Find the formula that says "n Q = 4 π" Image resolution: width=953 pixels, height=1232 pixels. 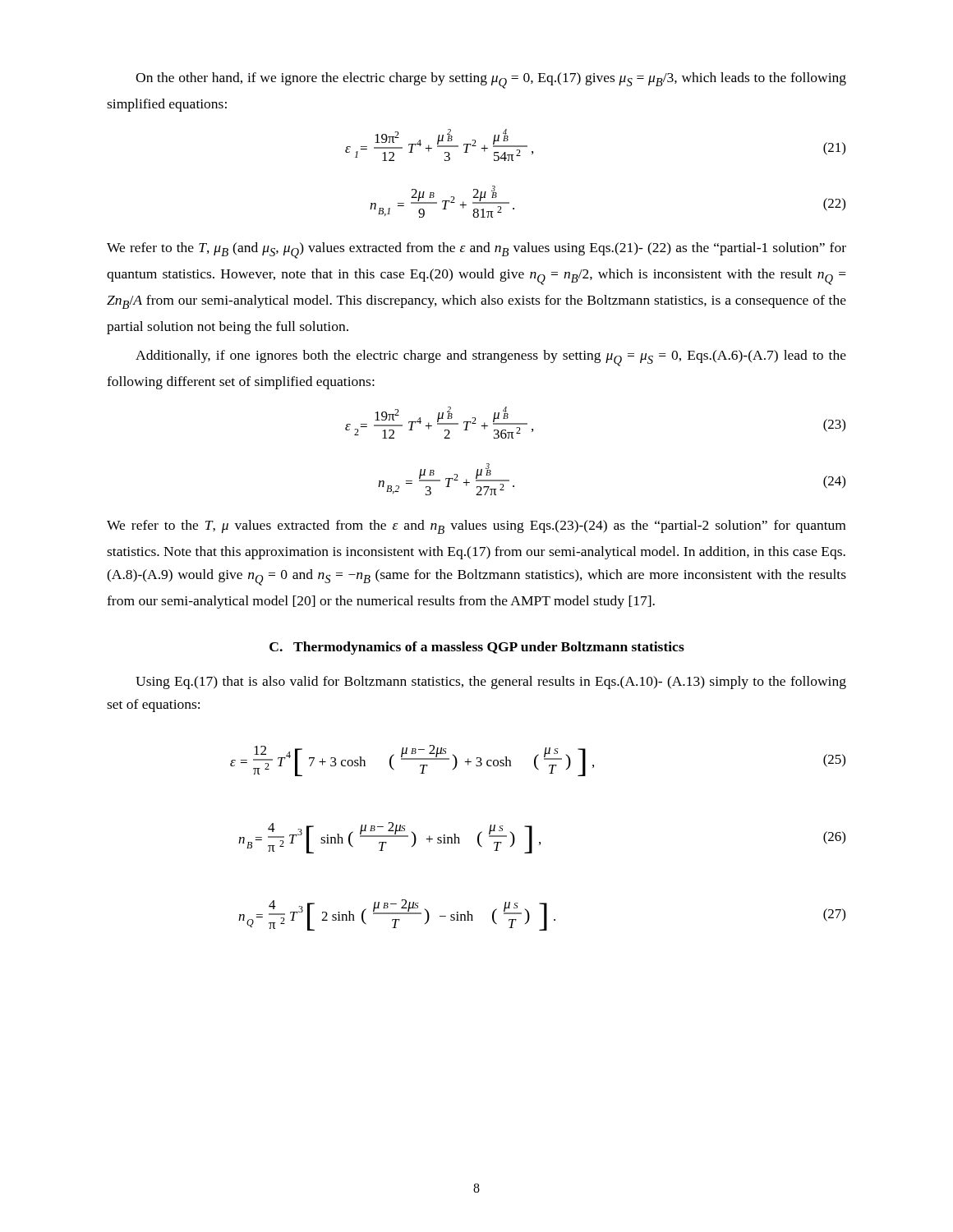coord(542,914)
